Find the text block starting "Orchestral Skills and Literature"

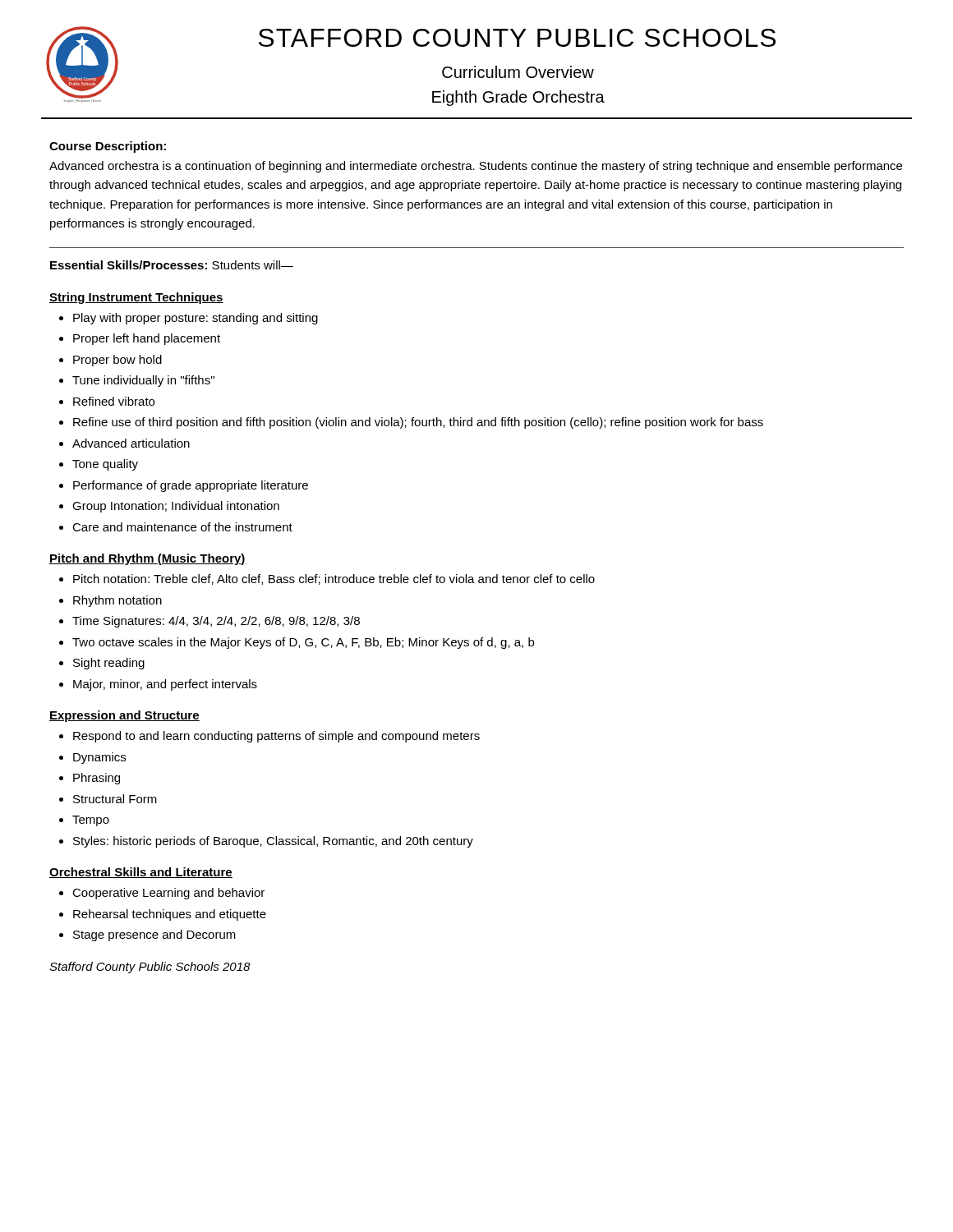pos(141,872)
